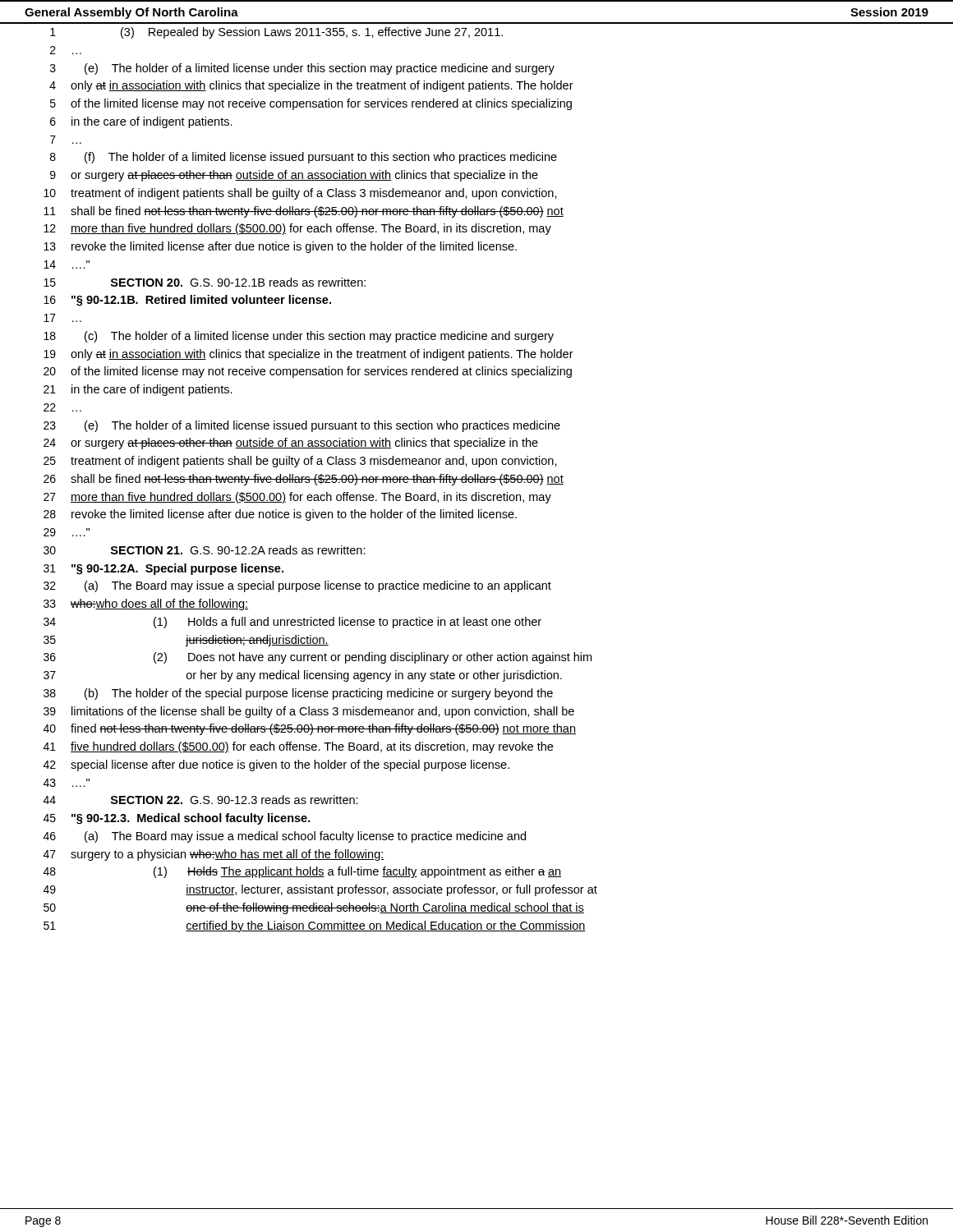Viewport: 953px width, 1232px height.
Task: Select the element starting "48 (1) Holds The applicant holds a full-time"
Action: (476, 872)
